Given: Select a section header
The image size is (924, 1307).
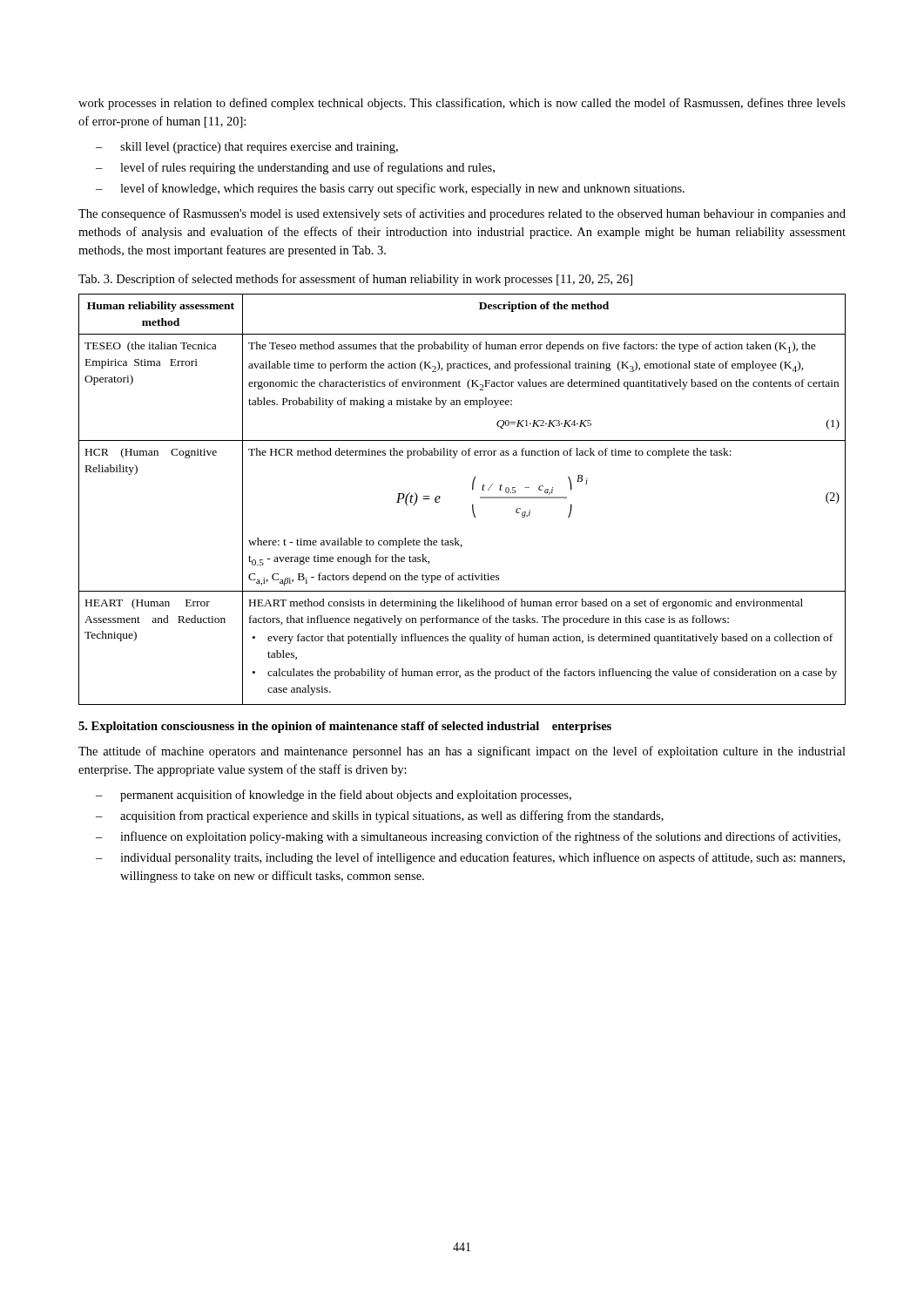Looking at the screenshot, I should (345, 726).
